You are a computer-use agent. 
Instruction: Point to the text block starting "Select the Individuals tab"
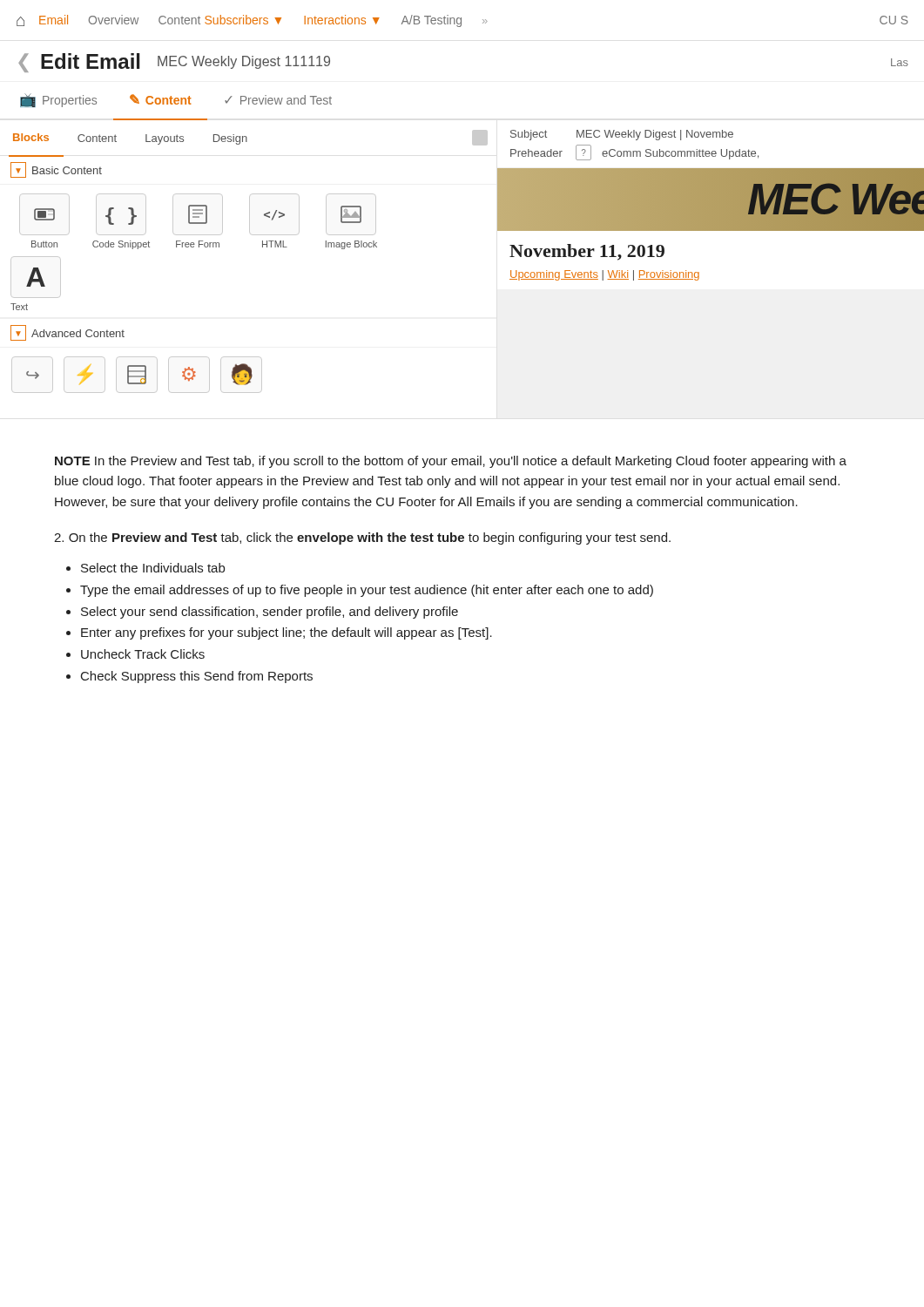(153, 568)
